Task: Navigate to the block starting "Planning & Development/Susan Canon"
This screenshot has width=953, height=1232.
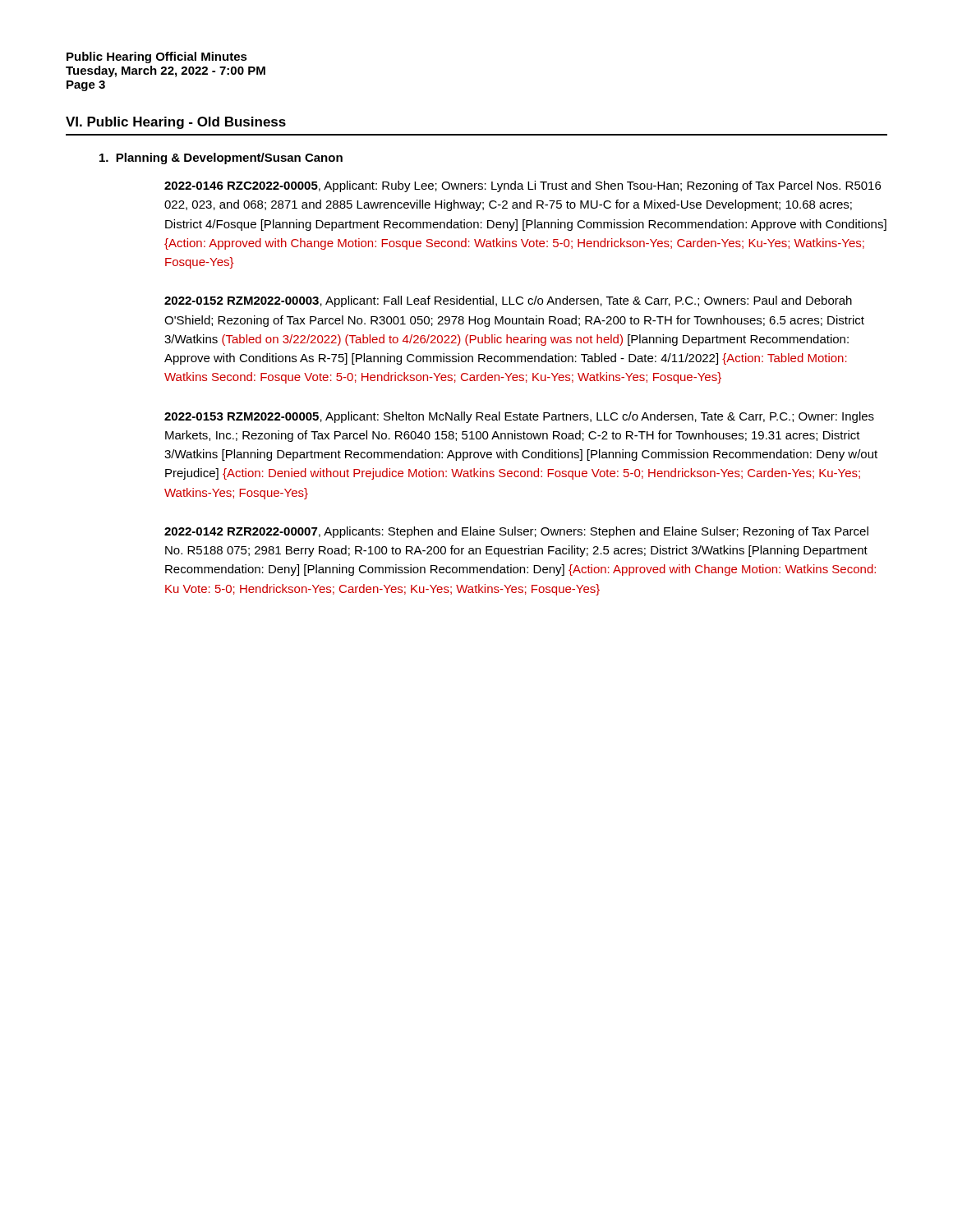Action: point(221,157)
